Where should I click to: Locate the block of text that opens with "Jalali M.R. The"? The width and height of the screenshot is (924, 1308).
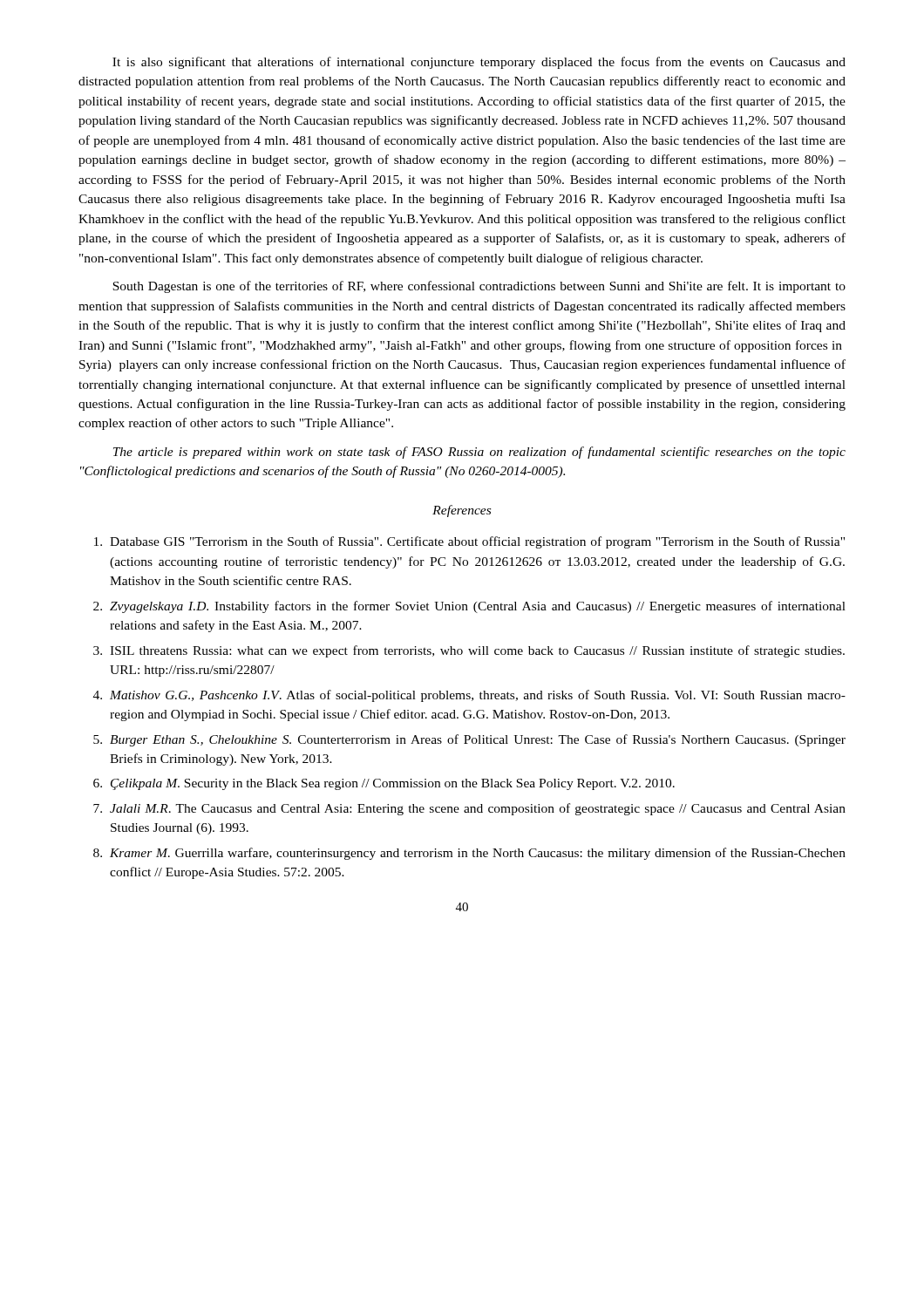(478, 818)
